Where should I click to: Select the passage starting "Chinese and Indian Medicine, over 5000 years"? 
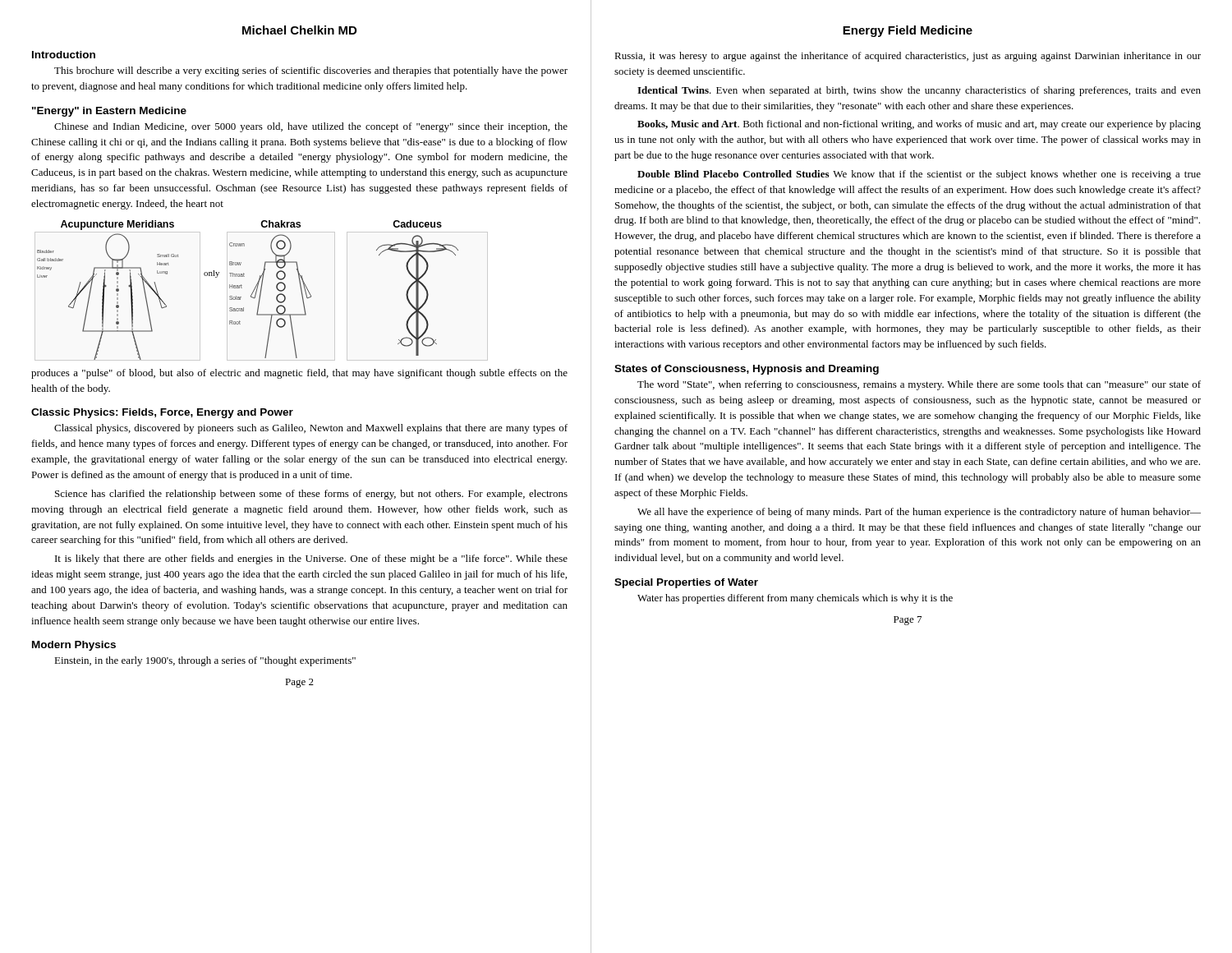tap(299, 165)
